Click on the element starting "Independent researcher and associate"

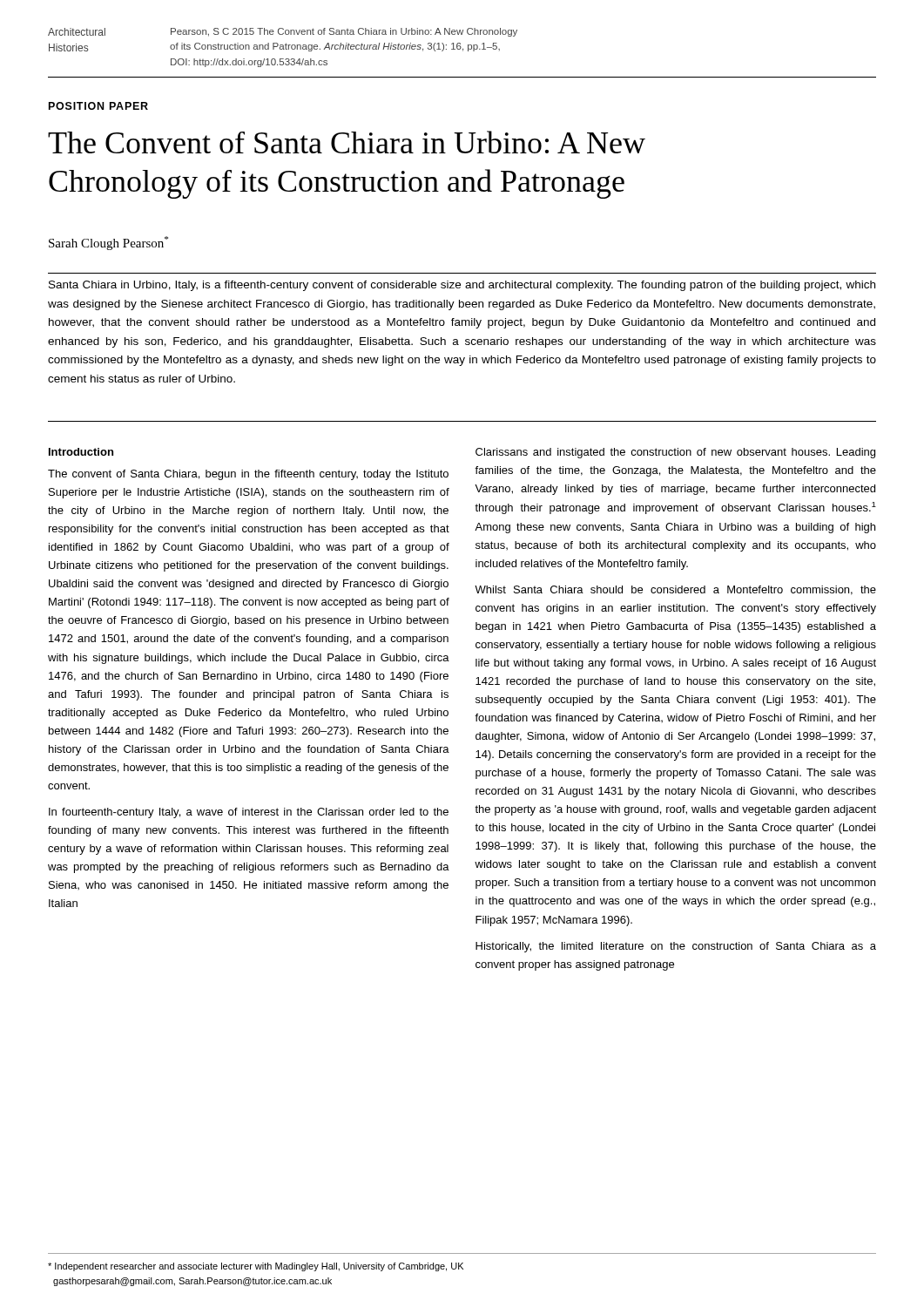click(256, 1273)
